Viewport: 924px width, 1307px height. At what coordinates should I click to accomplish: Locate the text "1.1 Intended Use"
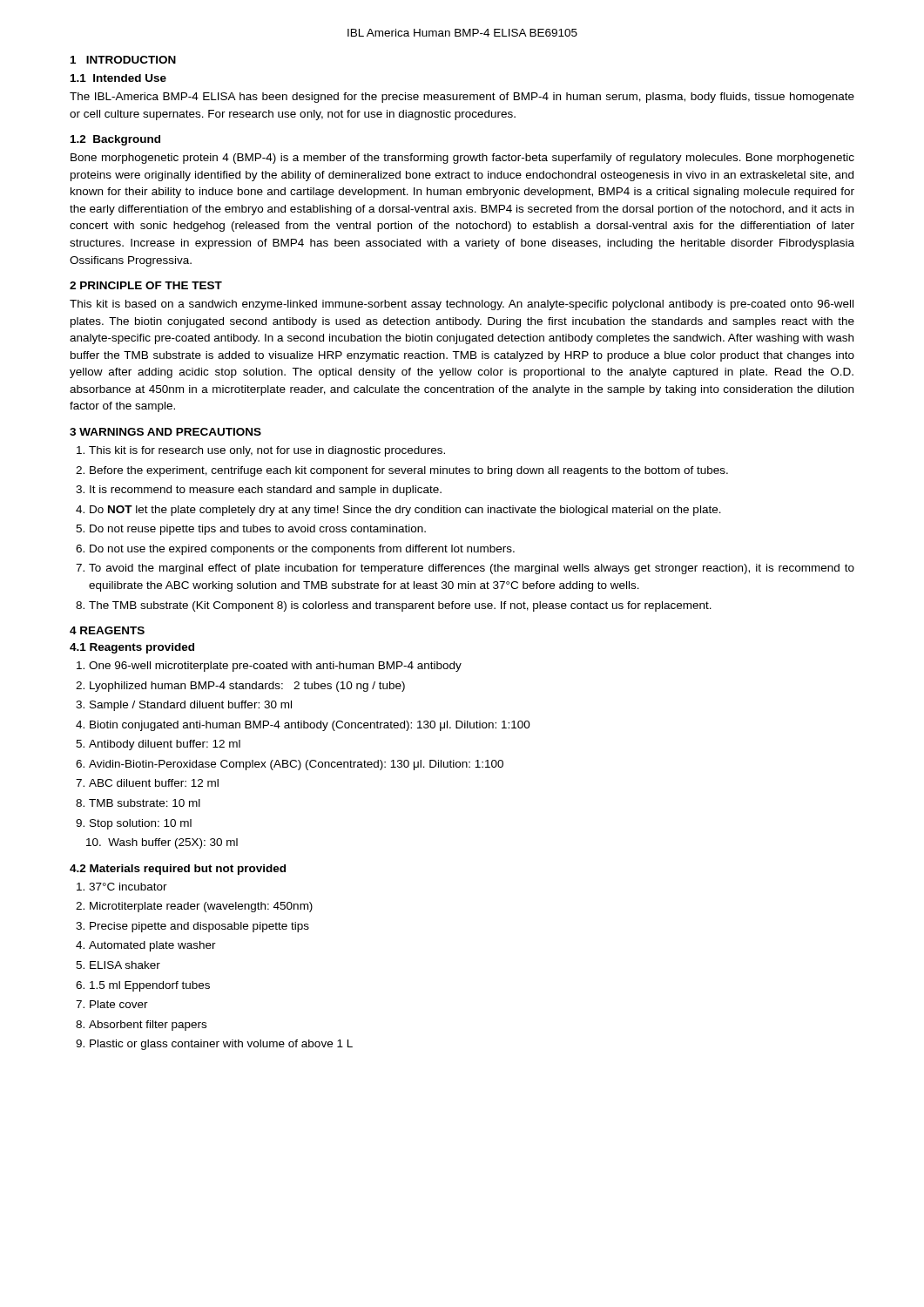point(118,78)
